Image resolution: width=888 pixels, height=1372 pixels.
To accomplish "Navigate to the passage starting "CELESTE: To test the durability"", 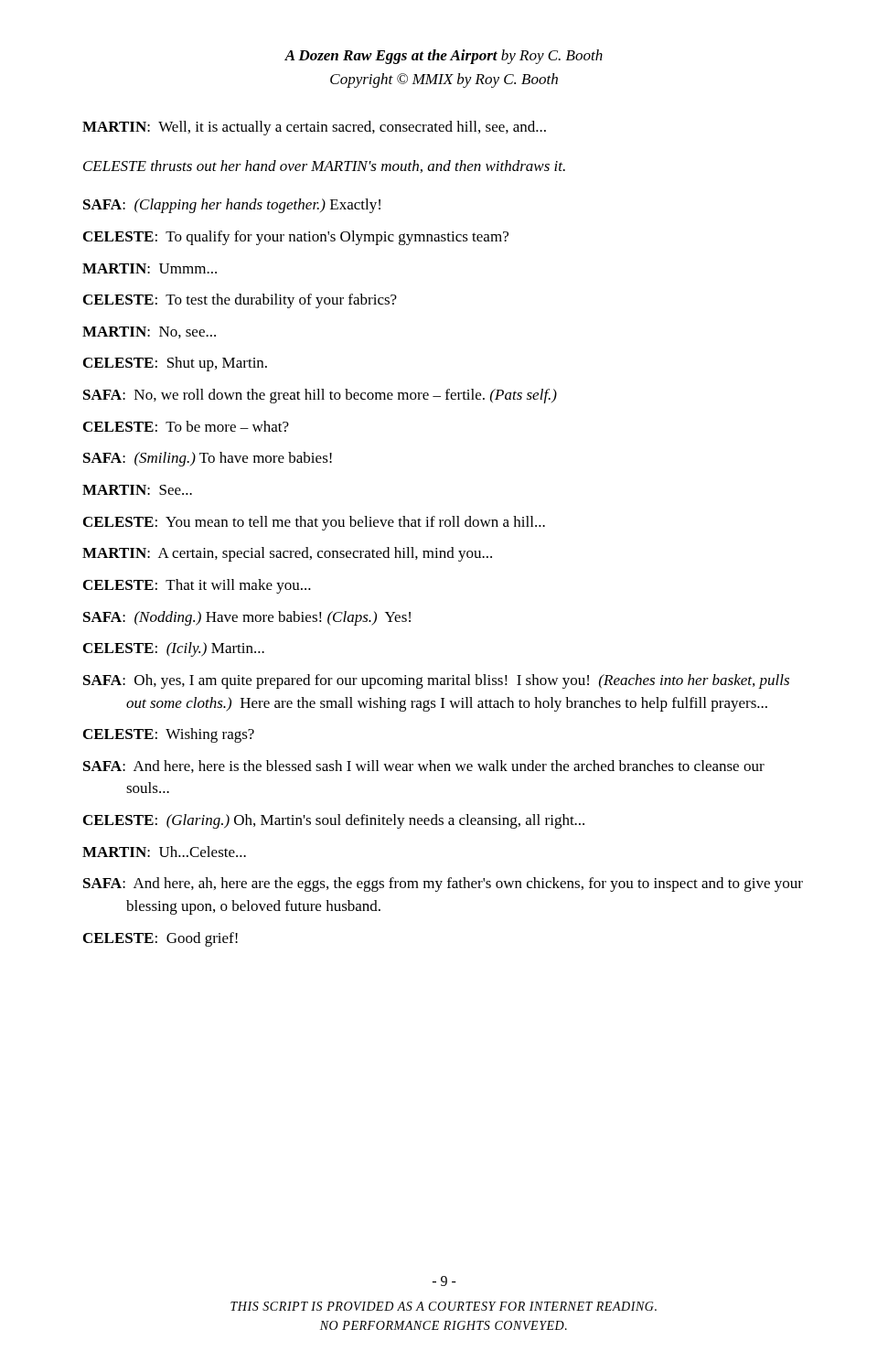I will tap(240, 300).
